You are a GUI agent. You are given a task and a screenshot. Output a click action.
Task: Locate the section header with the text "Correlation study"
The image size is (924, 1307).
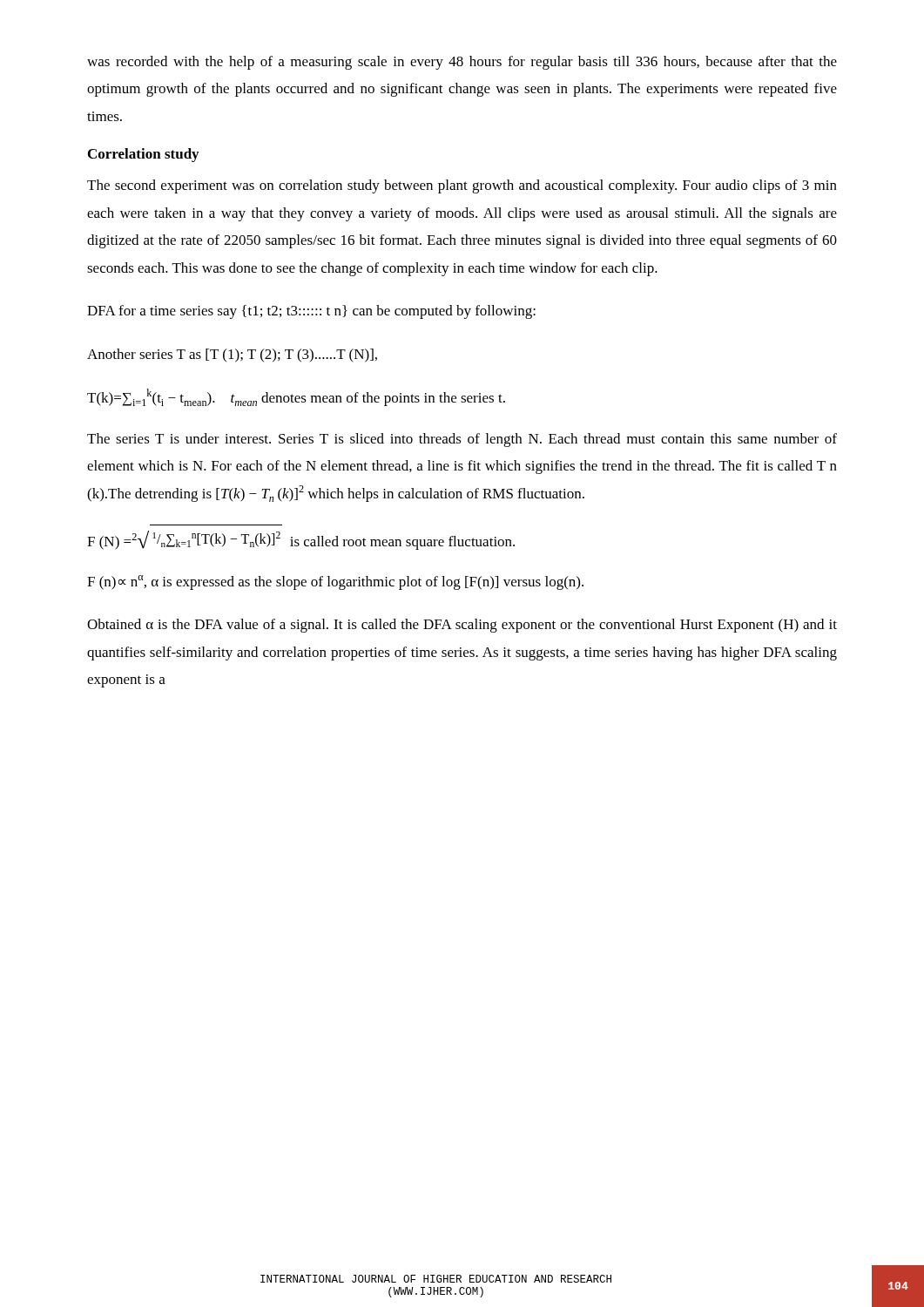[143, 154]
